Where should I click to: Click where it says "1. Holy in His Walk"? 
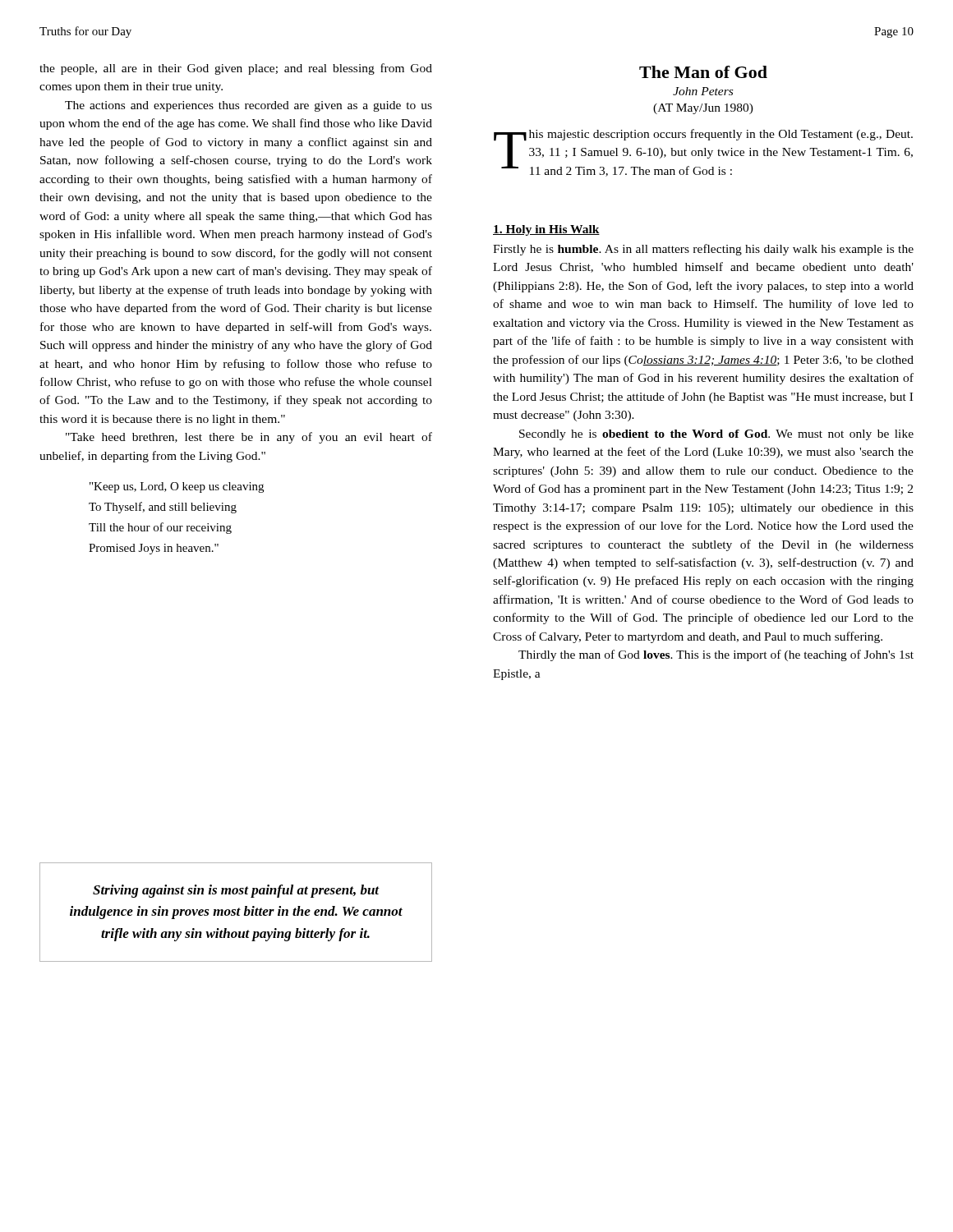546,229
